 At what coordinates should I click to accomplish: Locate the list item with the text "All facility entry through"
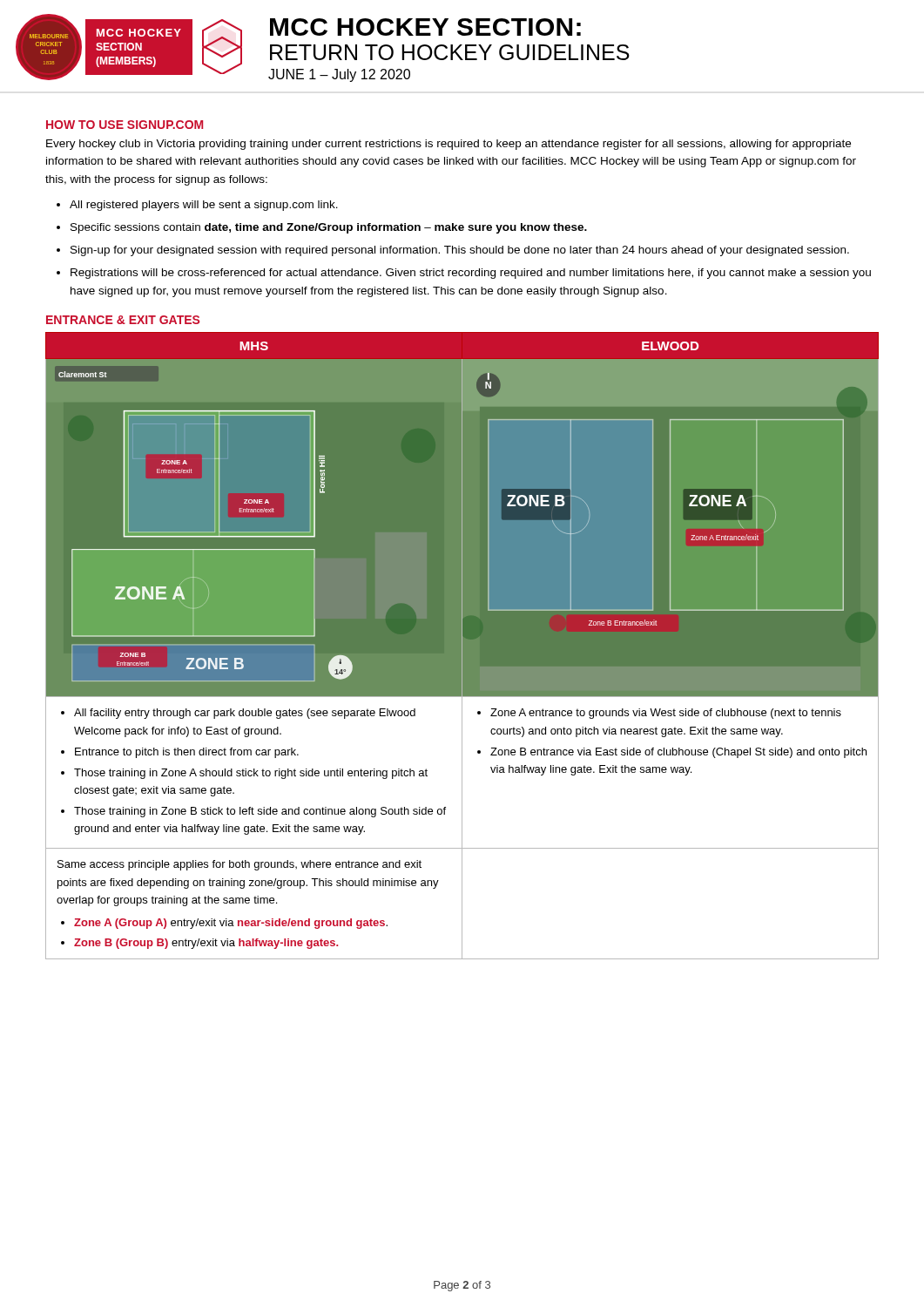[245, 721]
